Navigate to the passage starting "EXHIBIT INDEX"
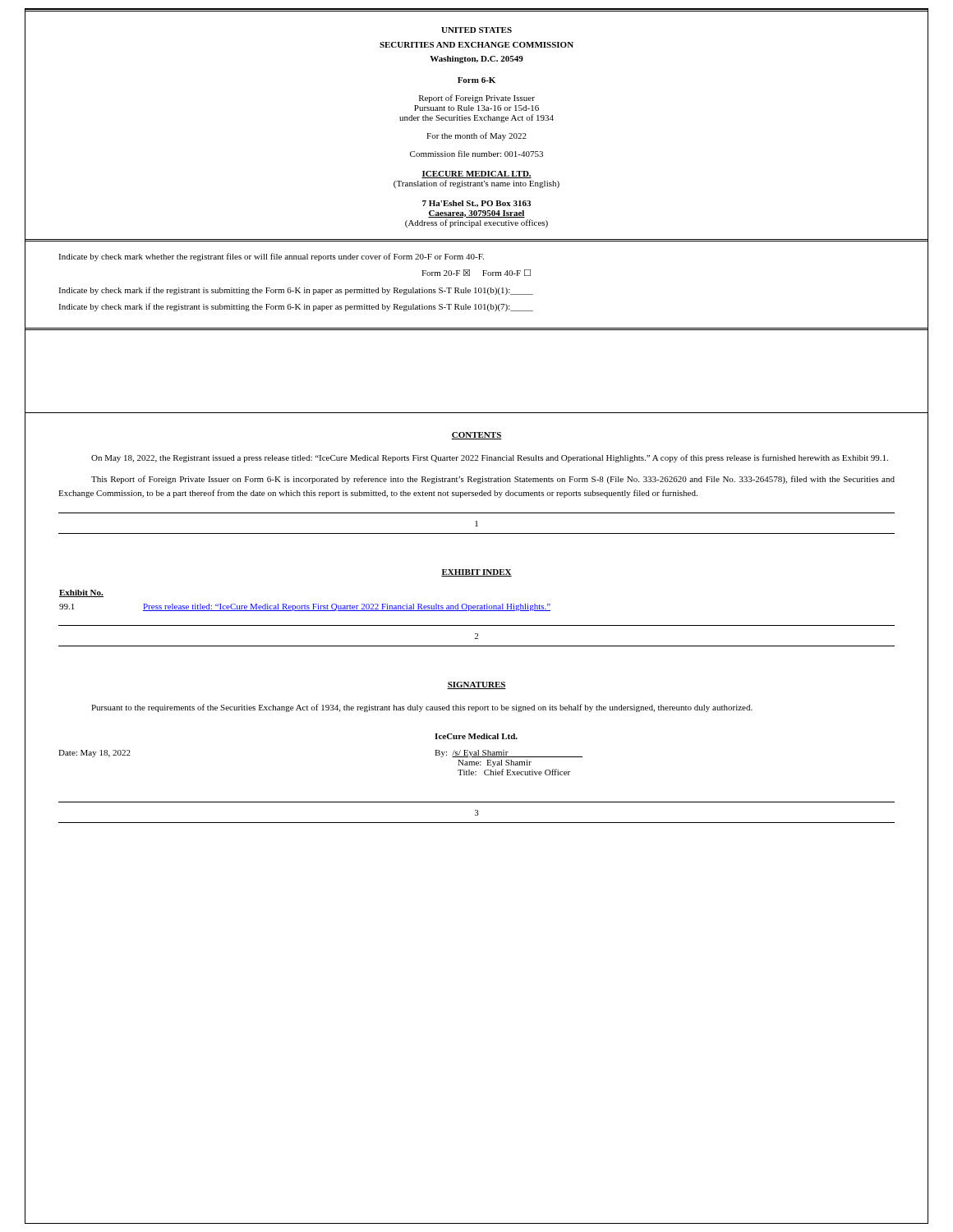The image size is (953, 1232). click(x=476, y=572)
